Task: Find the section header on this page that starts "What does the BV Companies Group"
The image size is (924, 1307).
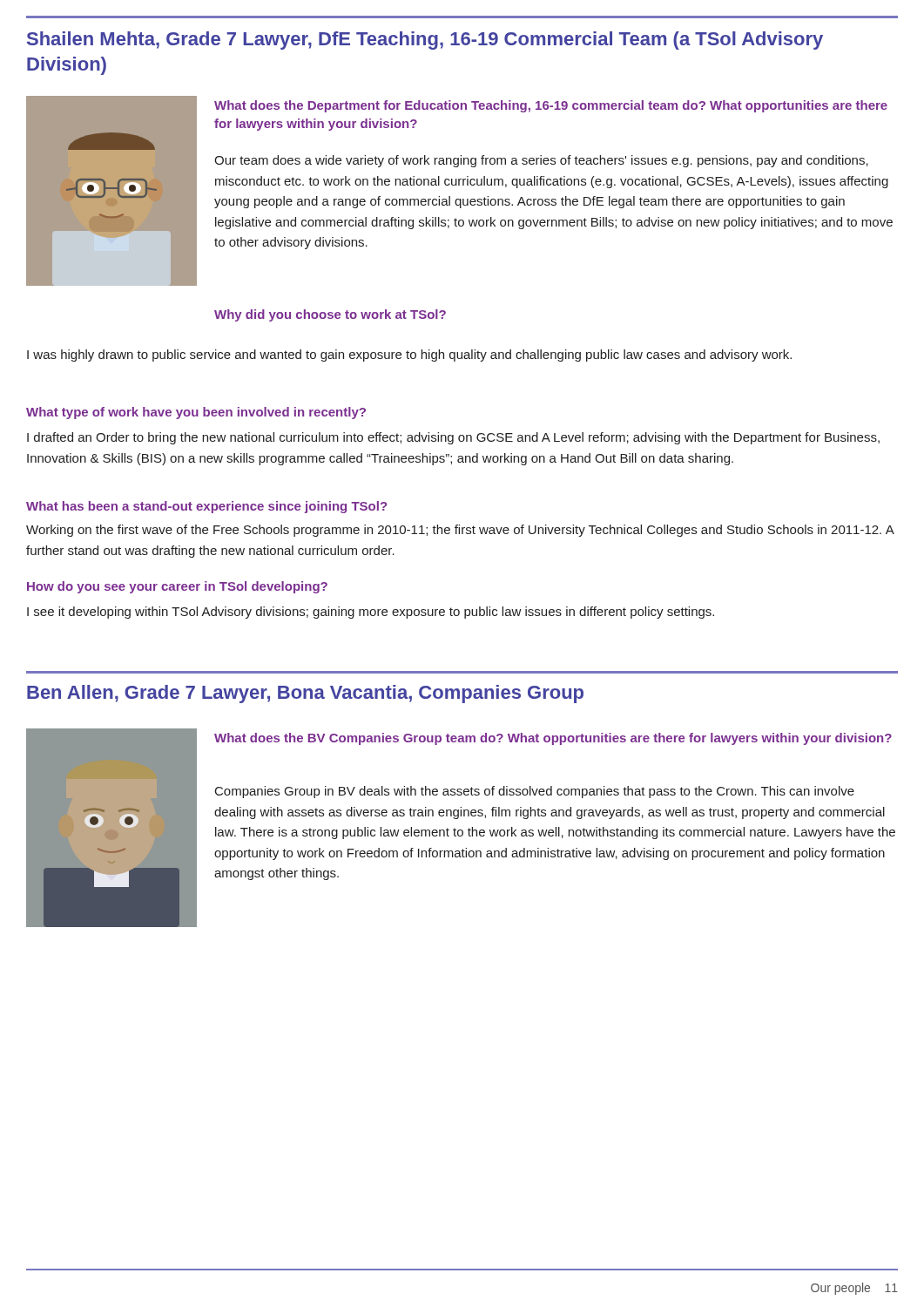Action: click(553, 738)
